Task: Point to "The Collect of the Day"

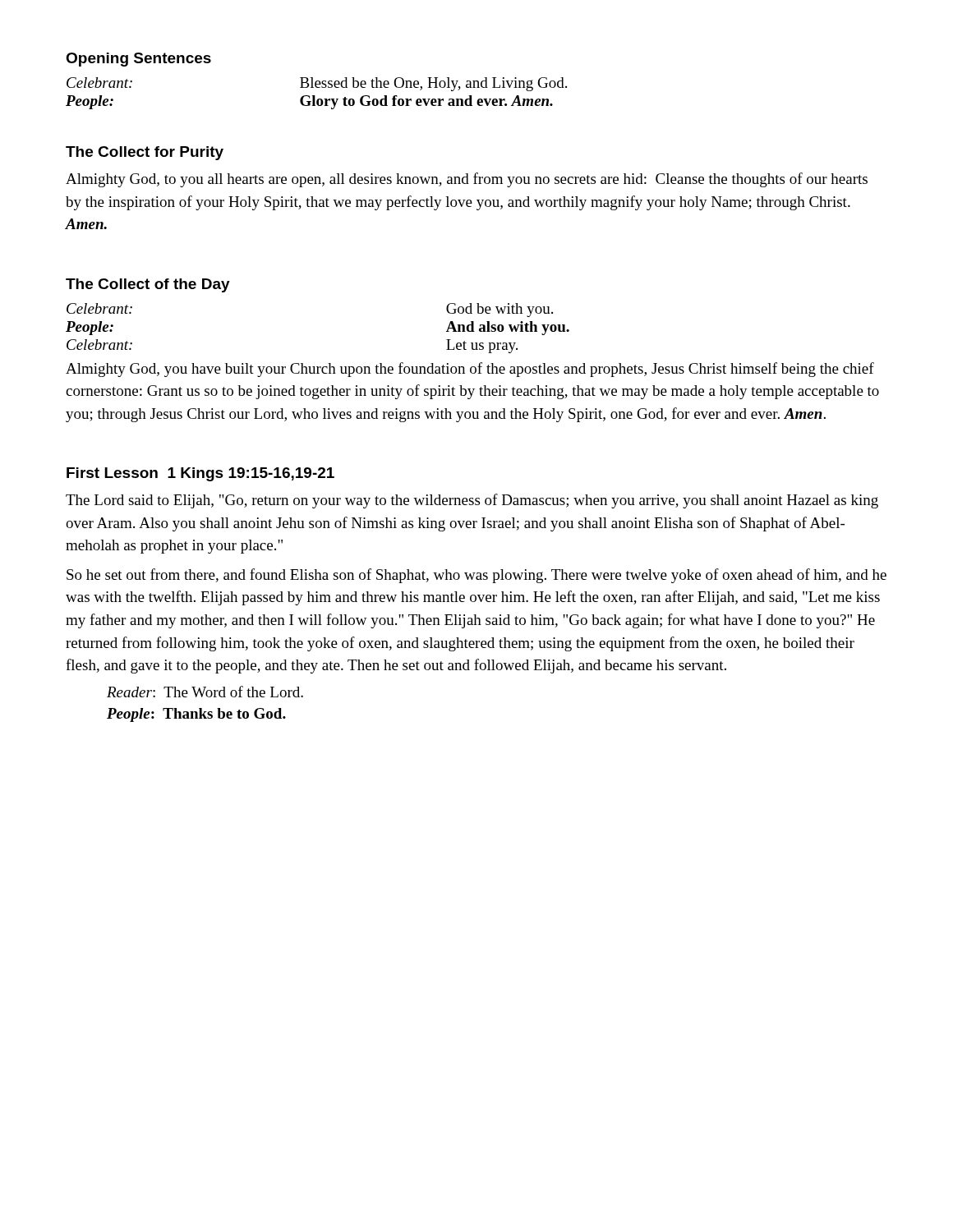Action: [148, 283]
